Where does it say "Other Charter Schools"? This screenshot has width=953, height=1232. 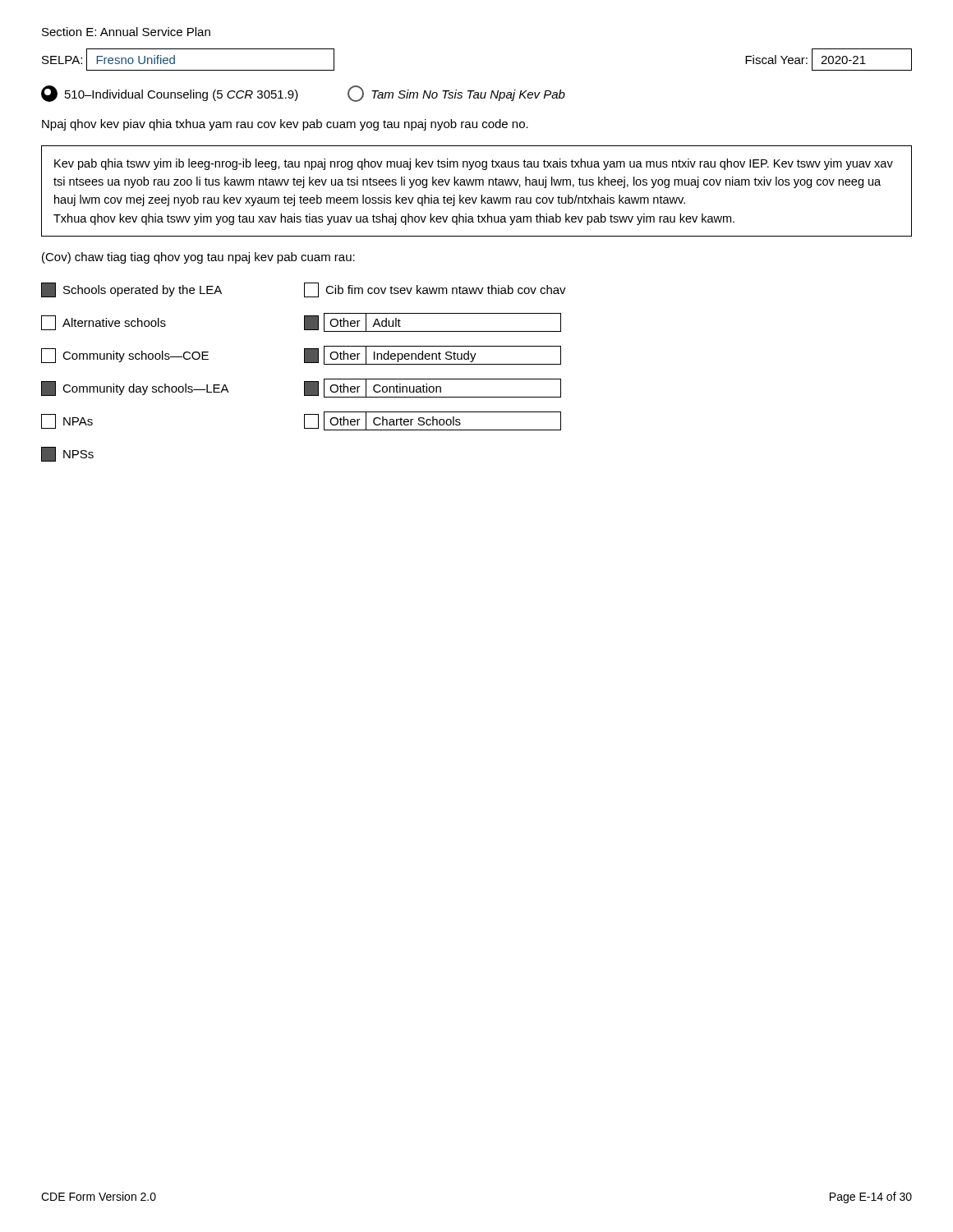pyautogui.click(x=432, y=421)
